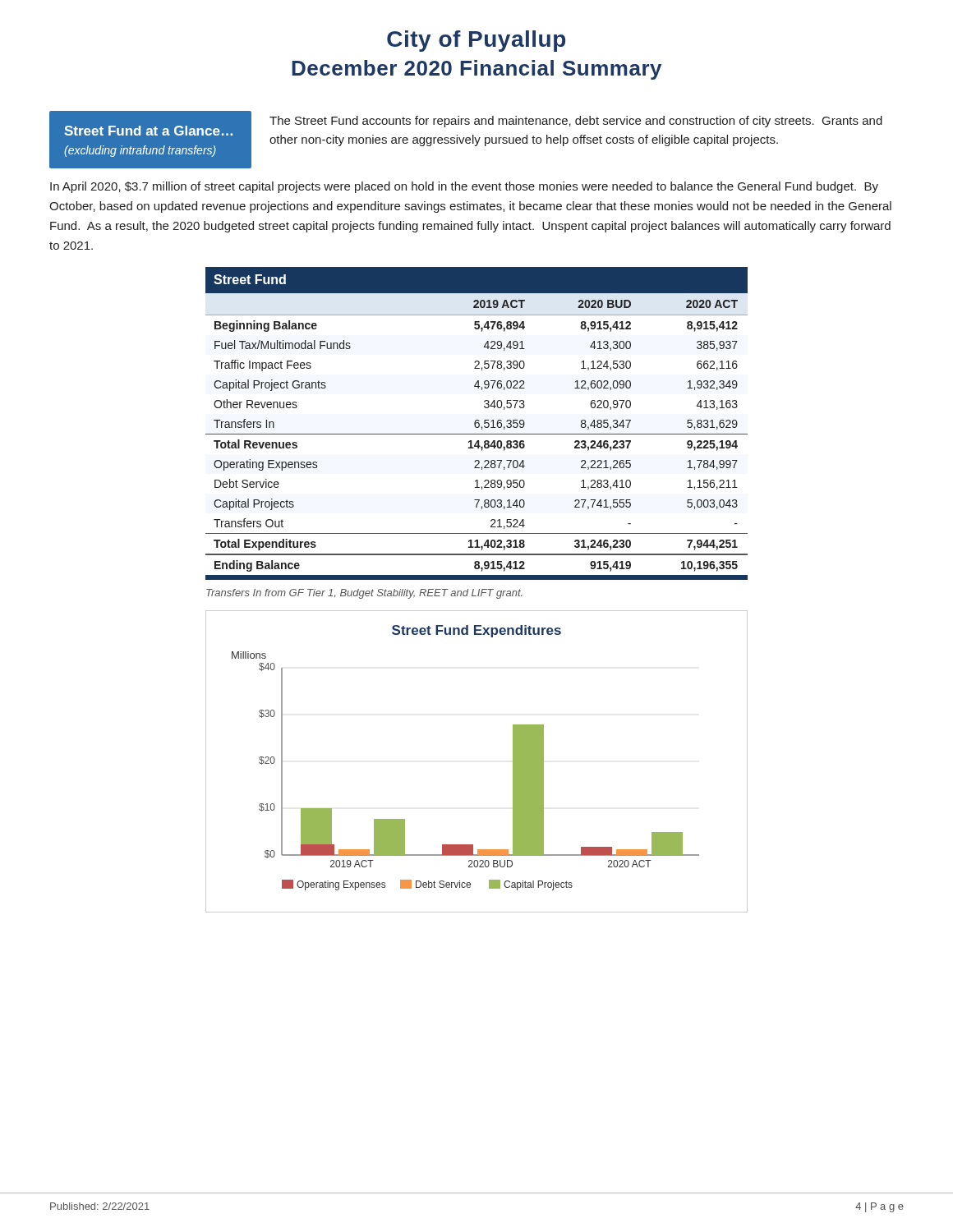953x1232 pixels.
Task: Select the text block that says "In April 2020, $3.7 million of street capital"
Action: [471, 216]
